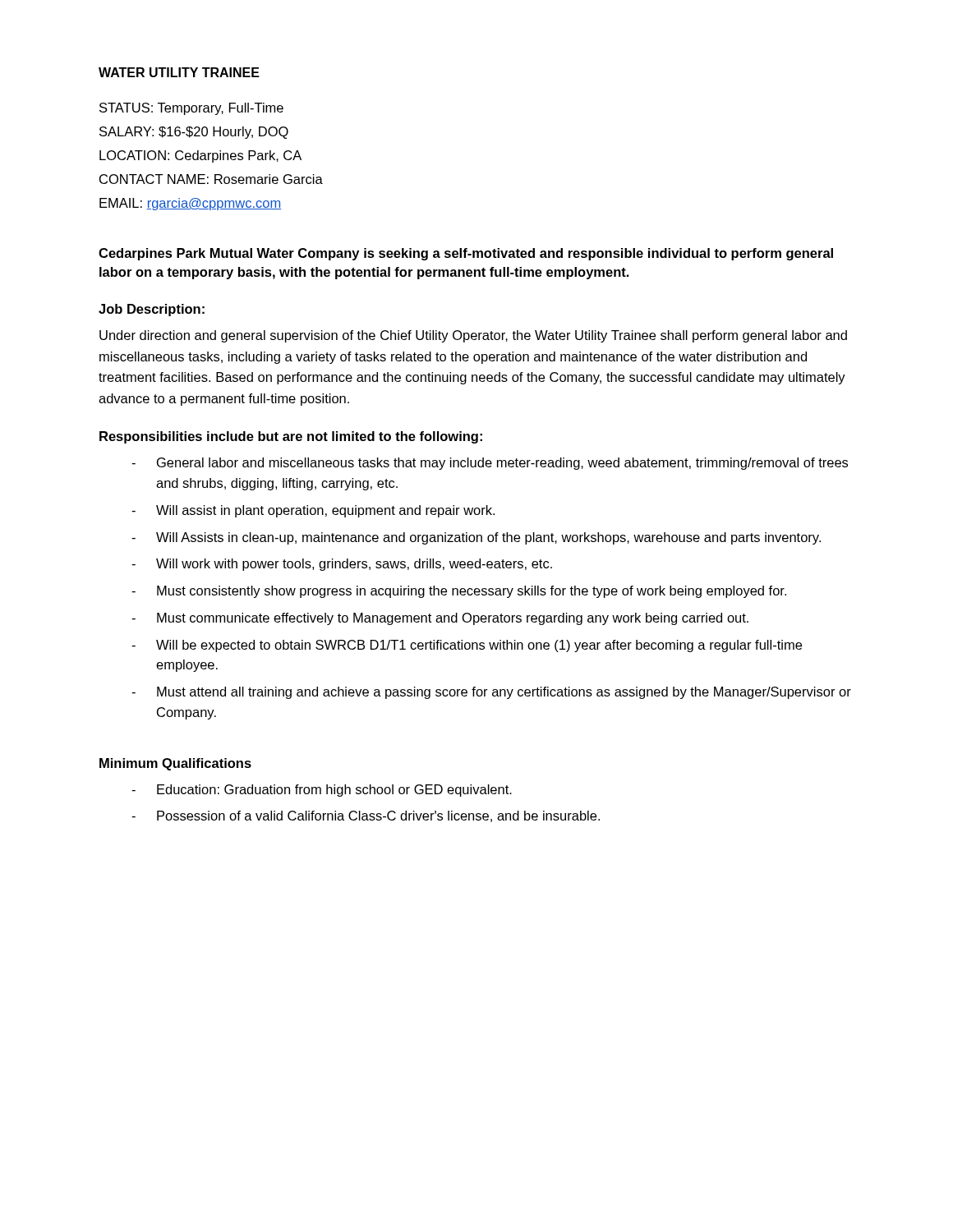Click on the text that reads "LOCATION: Cedarpines Park, CA"
This screenshot has height=1232, width=953.
pyautogui.click(x=200, y=155)
